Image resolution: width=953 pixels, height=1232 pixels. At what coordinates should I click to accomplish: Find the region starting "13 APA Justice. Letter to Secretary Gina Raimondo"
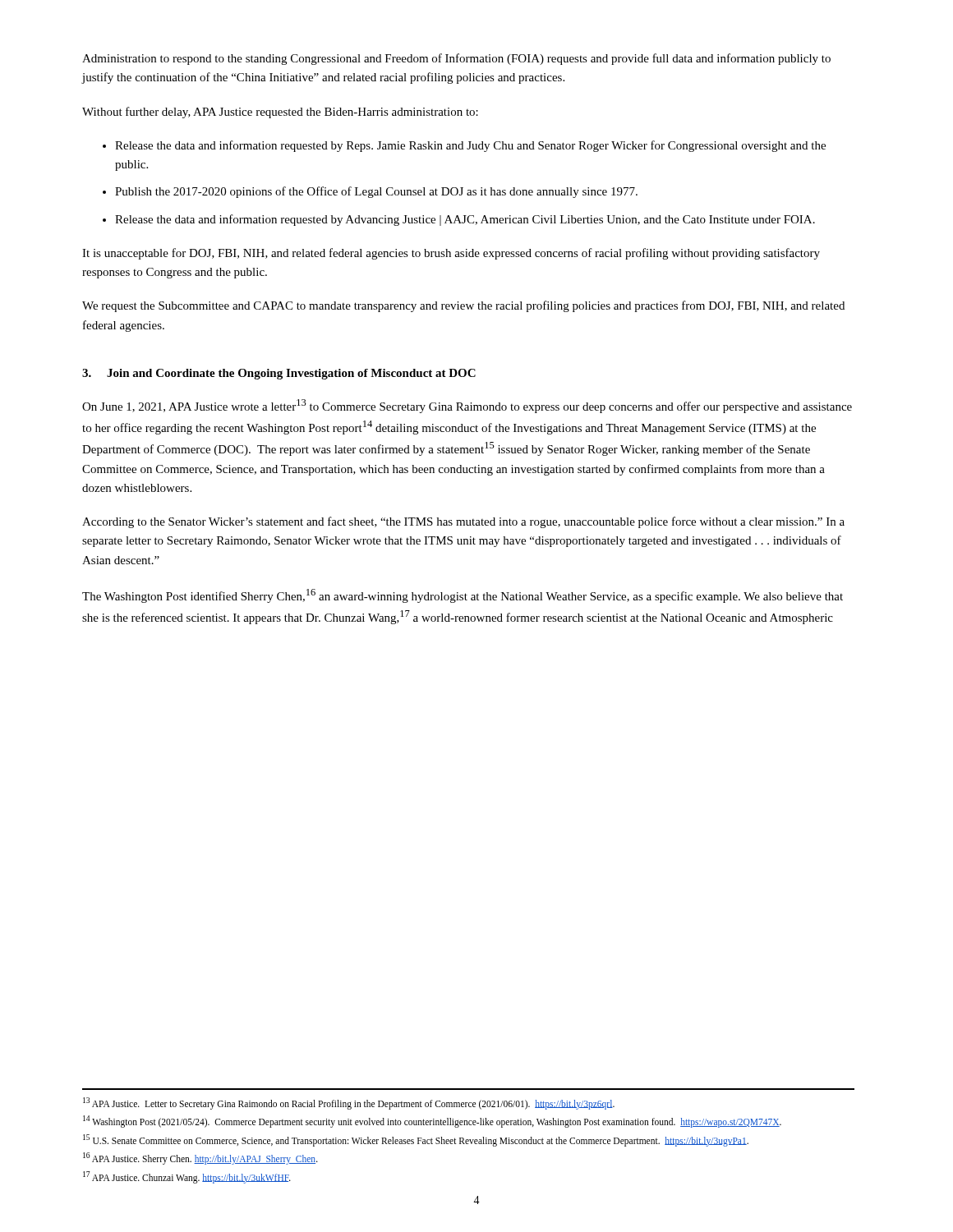click(348, 1102)
